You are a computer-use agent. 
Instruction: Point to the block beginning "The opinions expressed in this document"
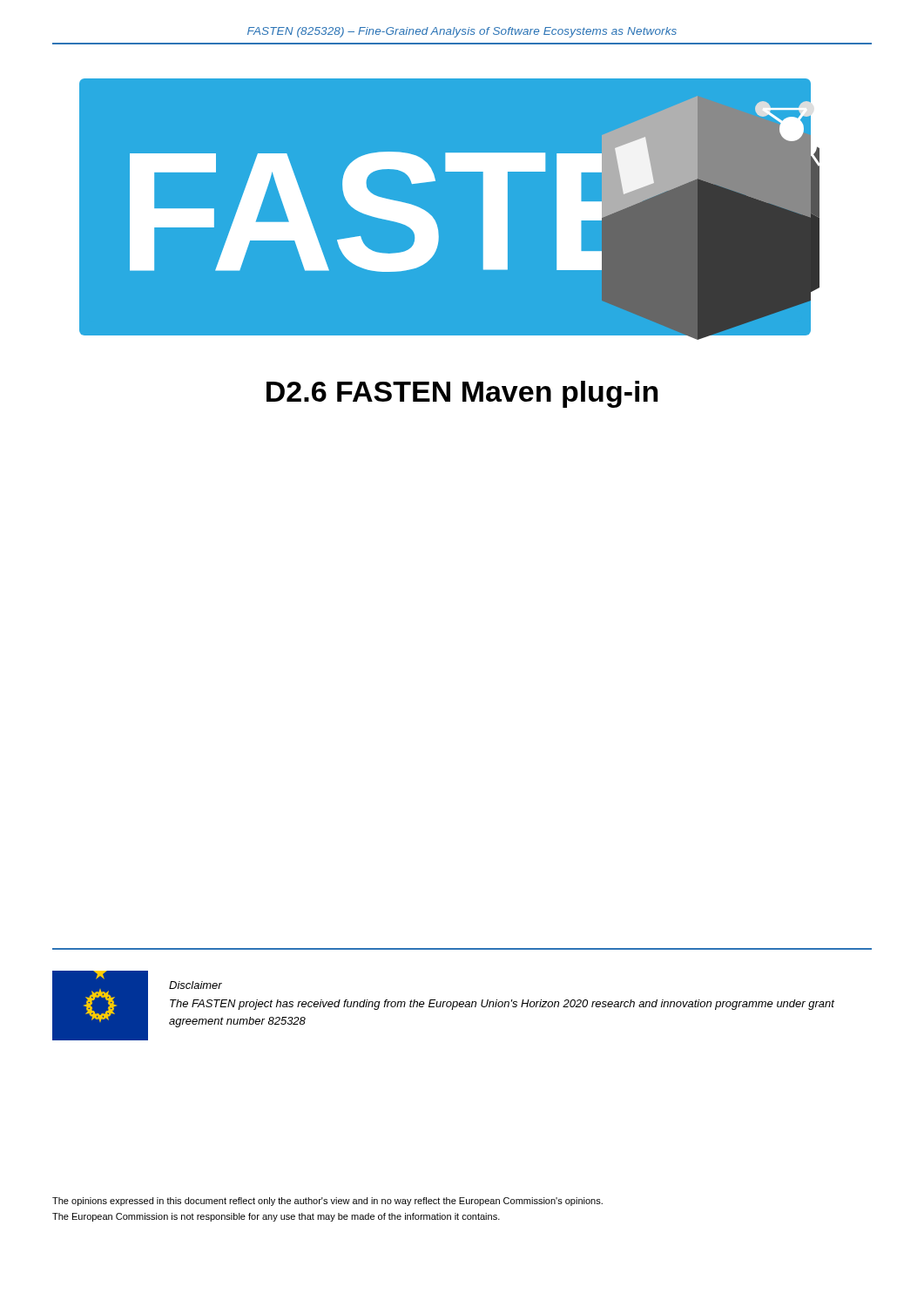462,1209
